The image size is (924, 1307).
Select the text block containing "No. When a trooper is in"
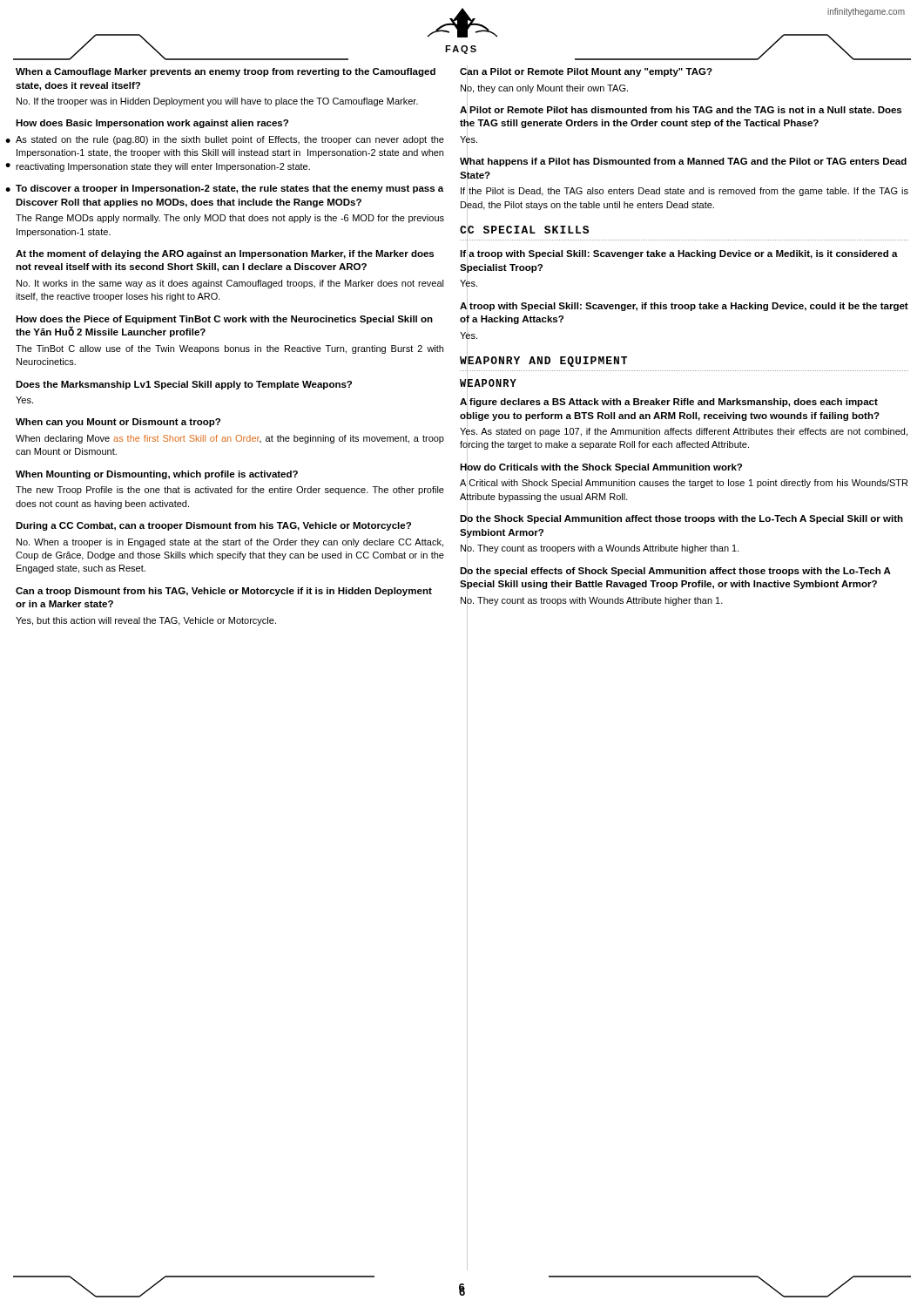coord(230,555)
